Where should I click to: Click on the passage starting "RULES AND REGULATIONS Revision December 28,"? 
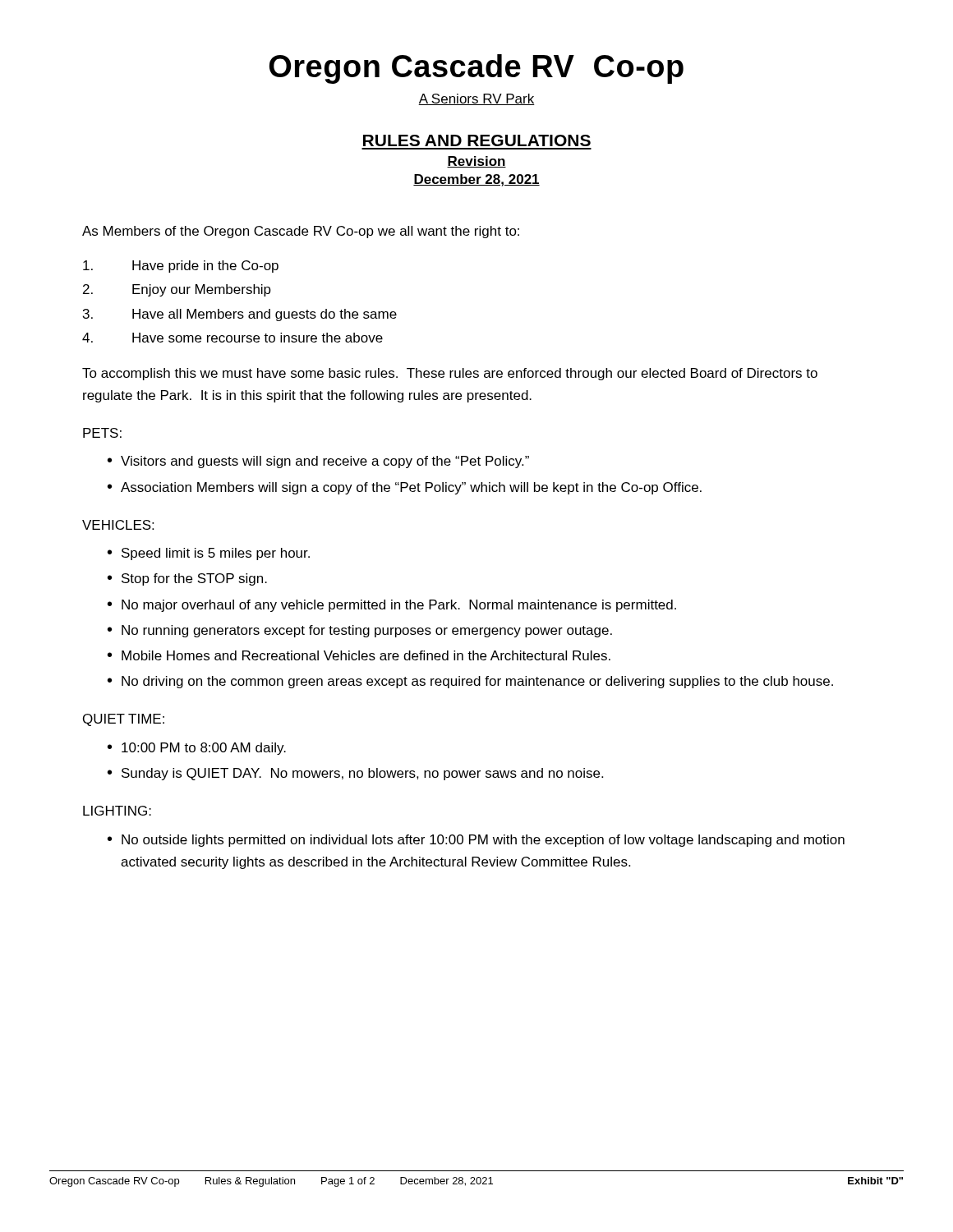pyautogui.click(x=476, y=159)
